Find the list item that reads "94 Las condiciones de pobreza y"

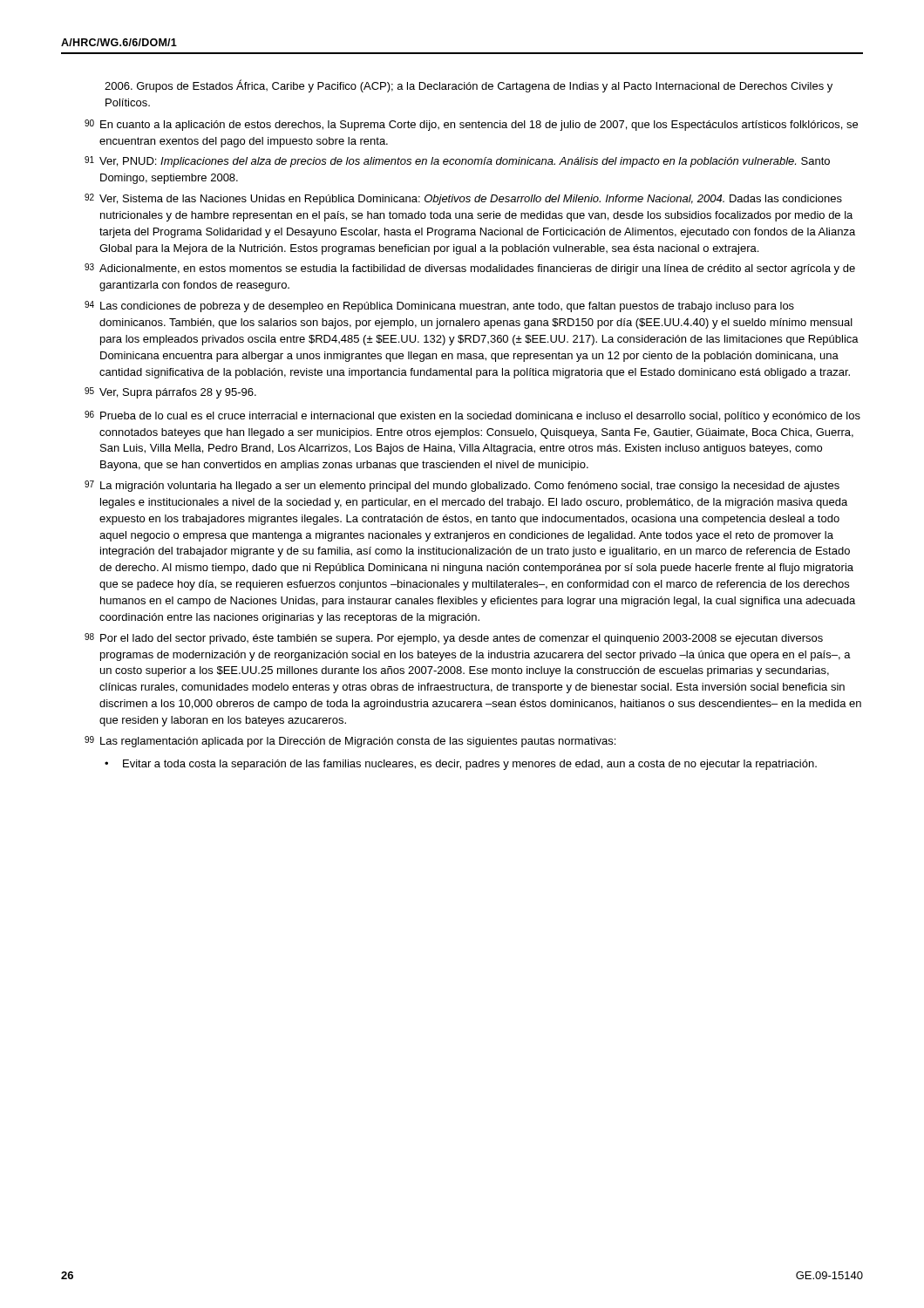(x=462, y=339)
